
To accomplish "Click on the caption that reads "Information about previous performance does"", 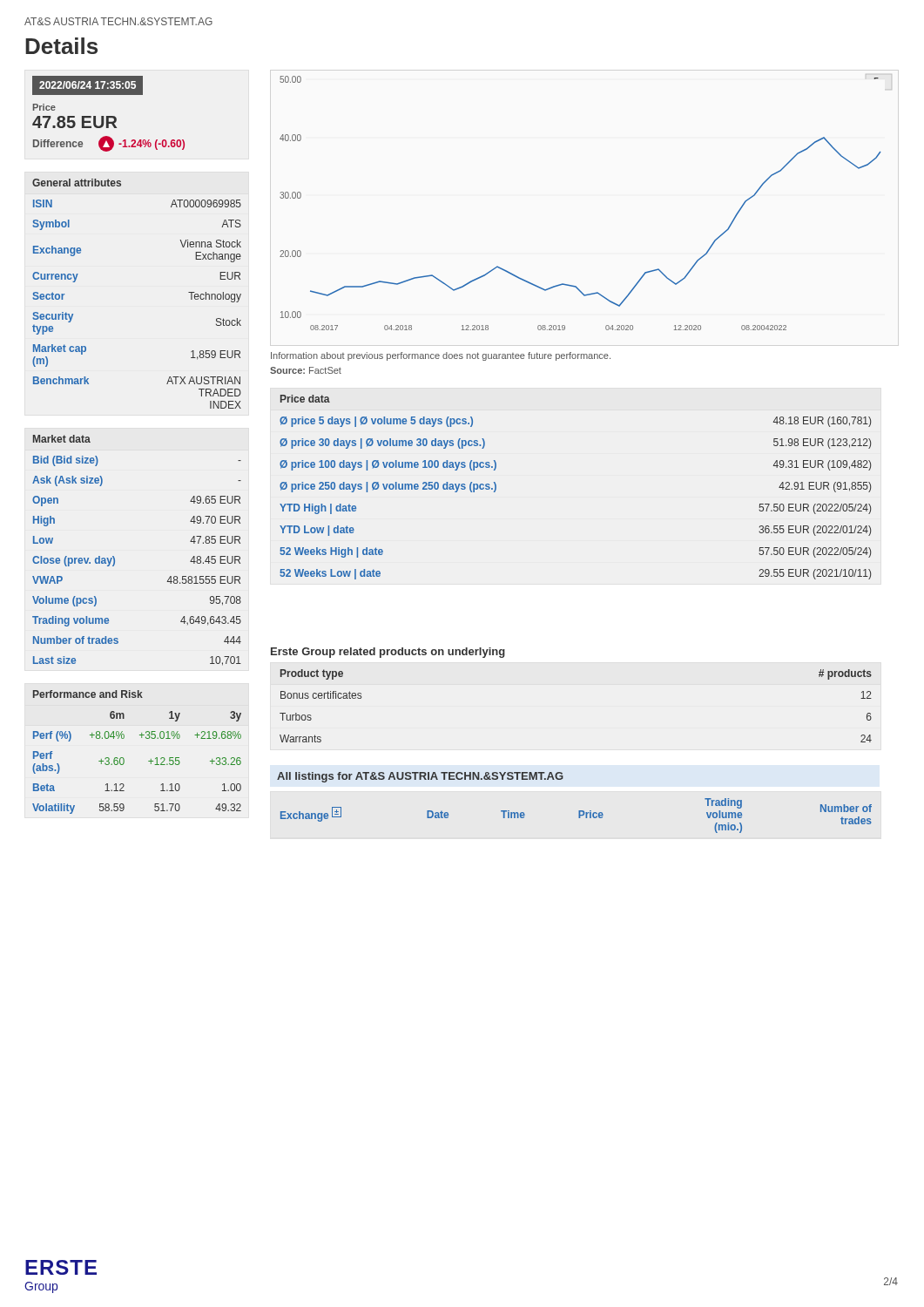I will [x=441, y=363].
